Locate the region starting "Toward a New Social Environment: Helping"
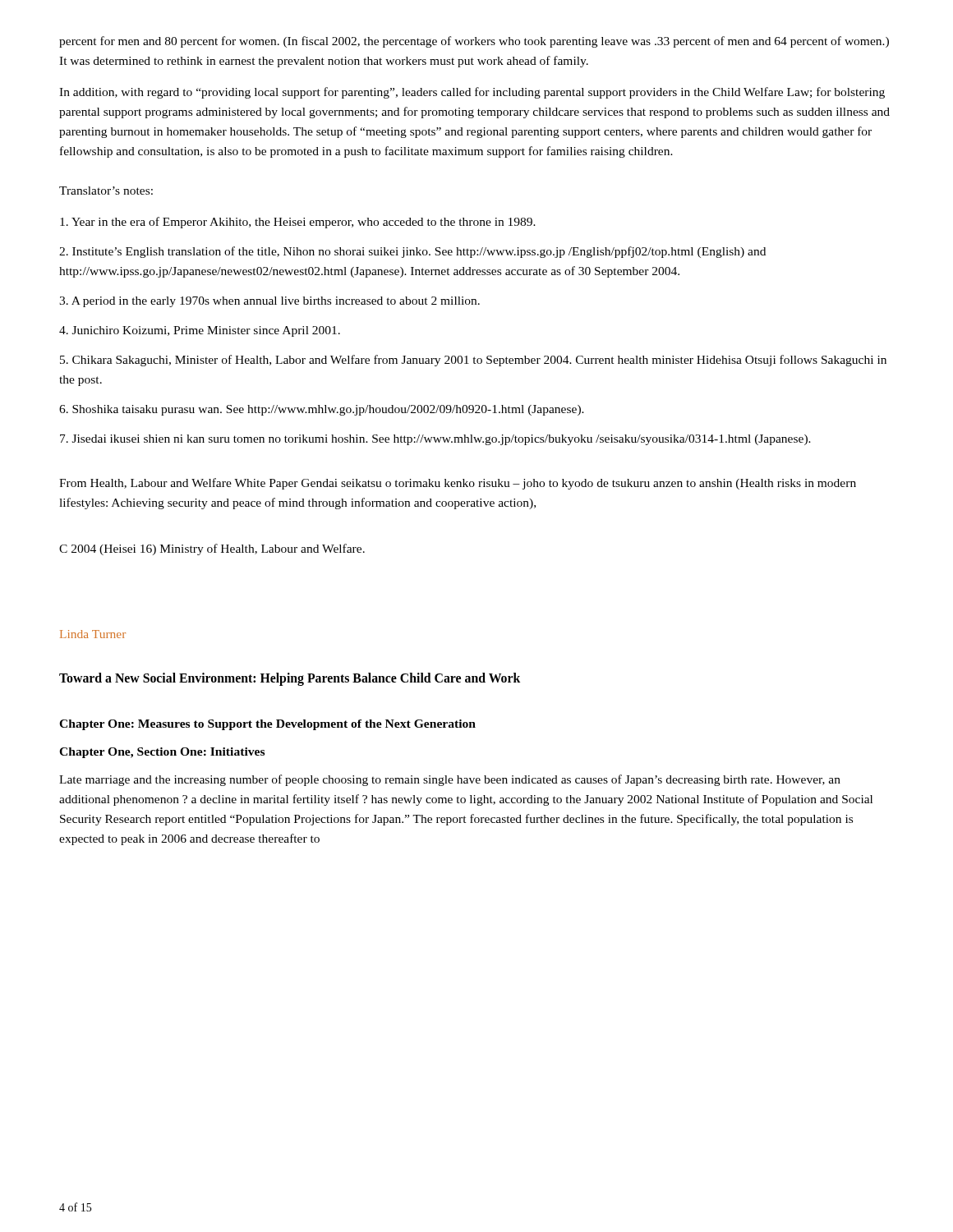 click(290, 678)
